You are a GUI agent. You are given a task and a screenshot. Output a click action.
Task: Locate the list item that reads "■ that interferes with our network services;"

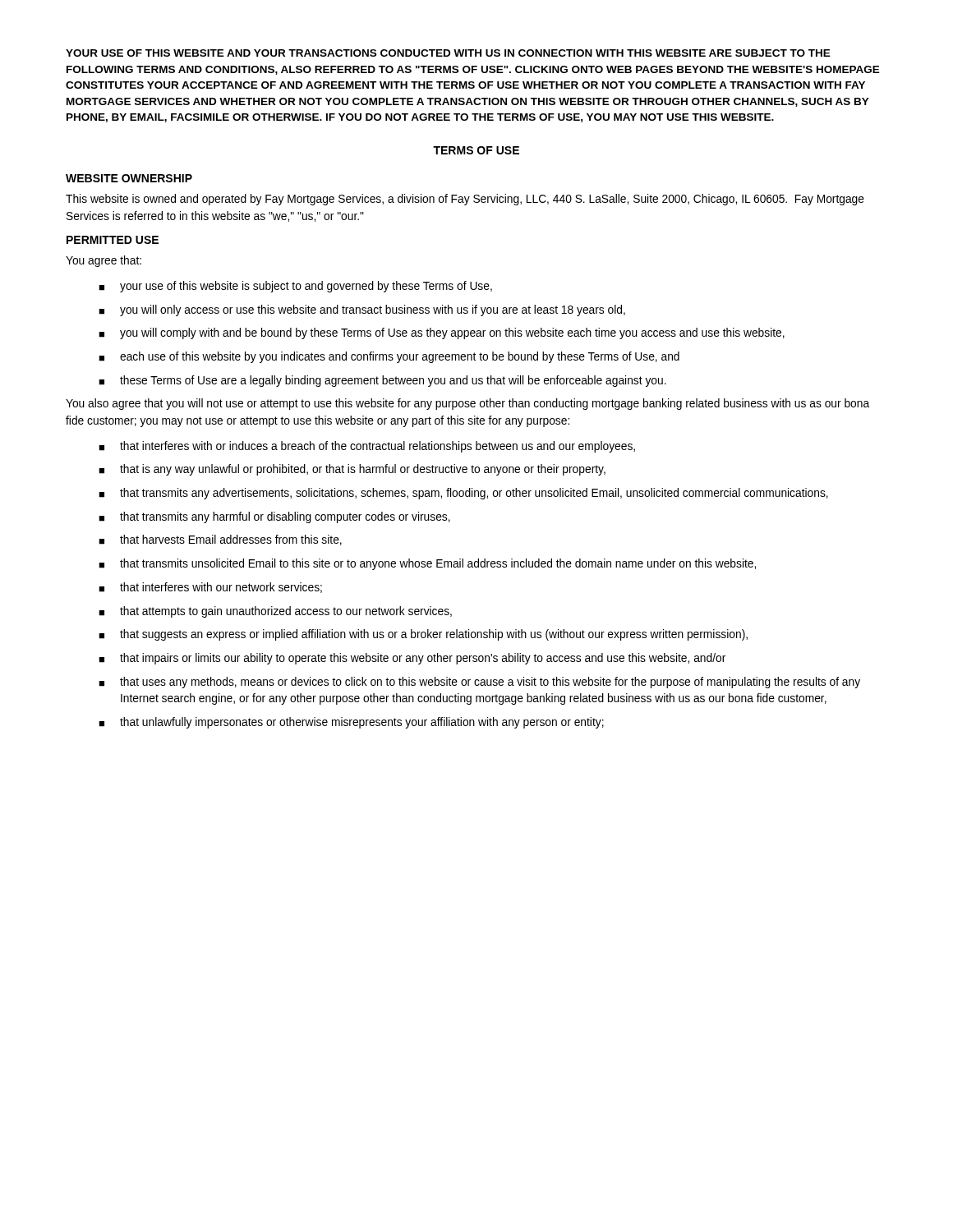(x=210, y=588)
